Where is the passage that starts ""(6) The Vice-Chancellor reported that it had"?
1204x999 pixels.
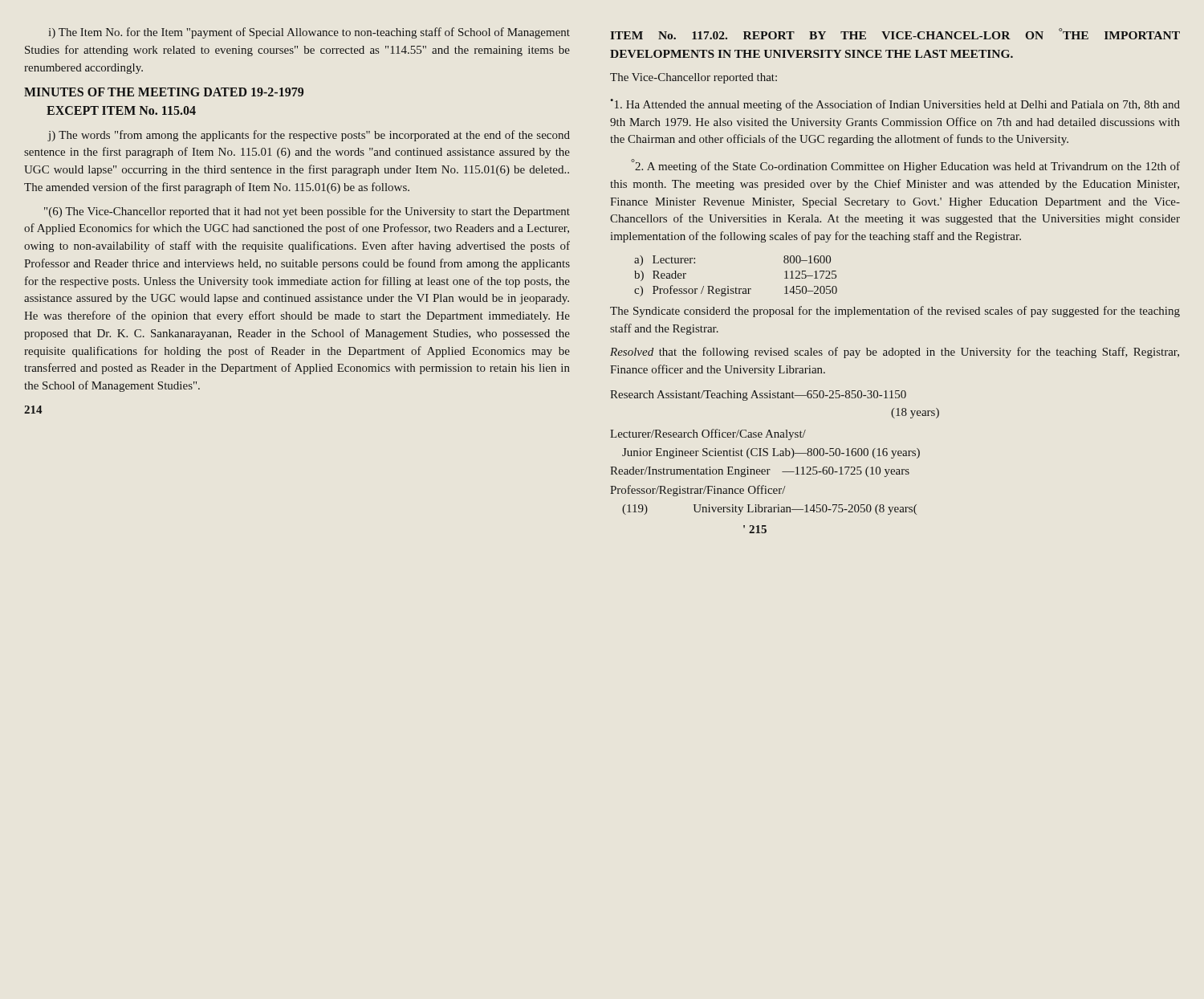[297, 299]
